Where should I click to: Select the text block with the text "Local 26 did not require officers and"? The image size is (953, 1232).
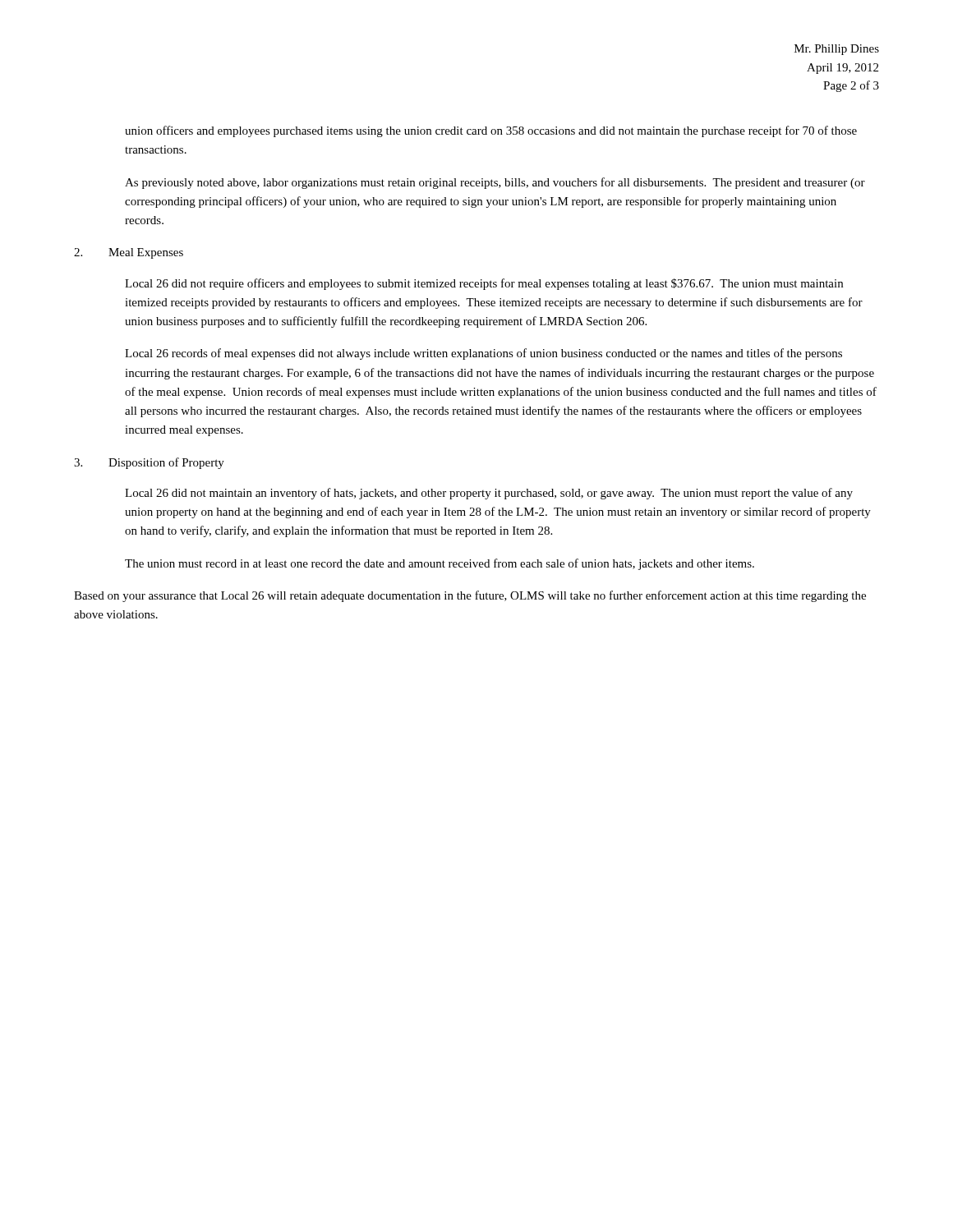[x=494, y=302]
